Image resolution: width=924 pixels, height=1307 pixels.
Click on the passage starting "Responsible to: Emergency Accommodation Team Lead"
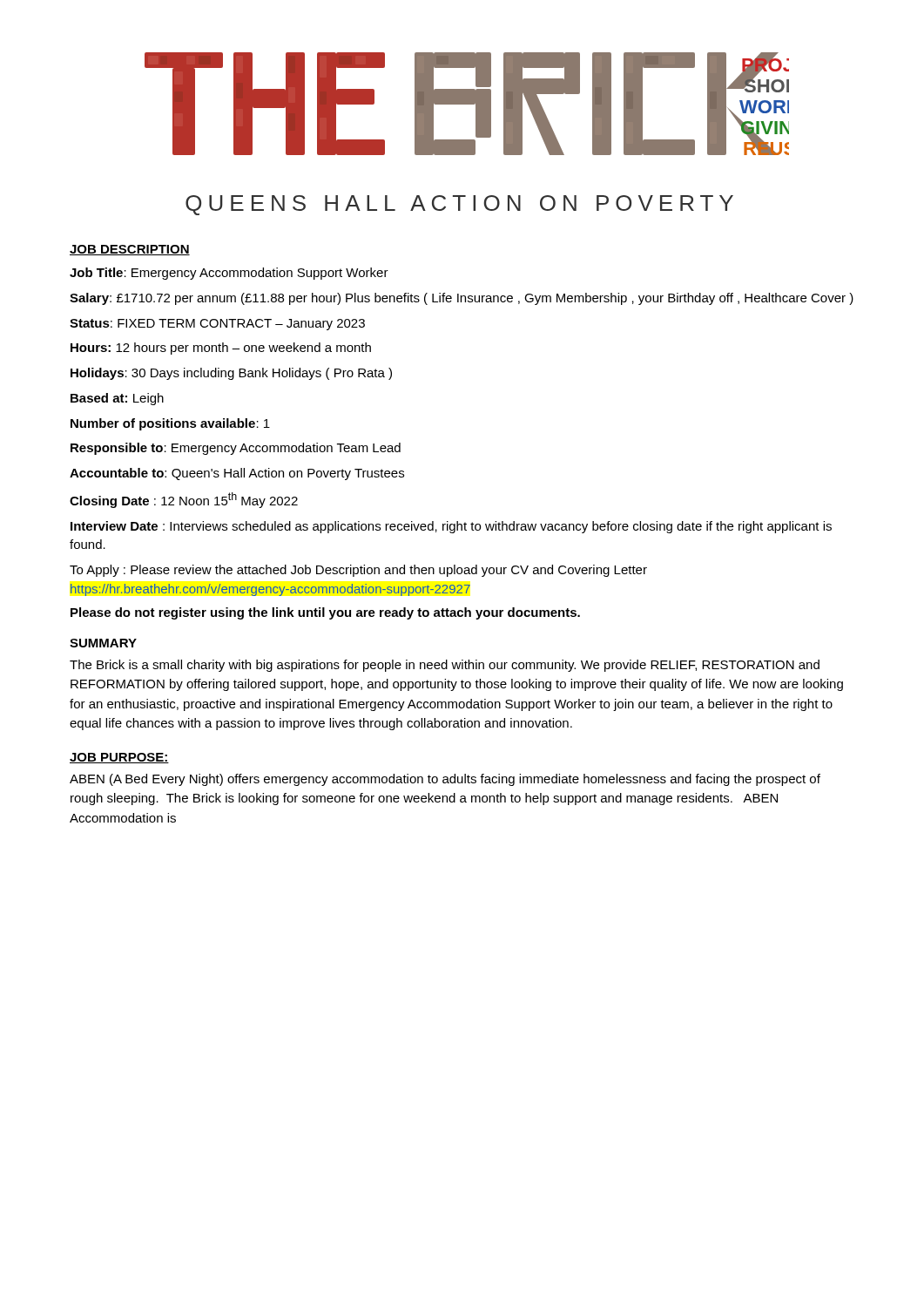tap(235, 448)
